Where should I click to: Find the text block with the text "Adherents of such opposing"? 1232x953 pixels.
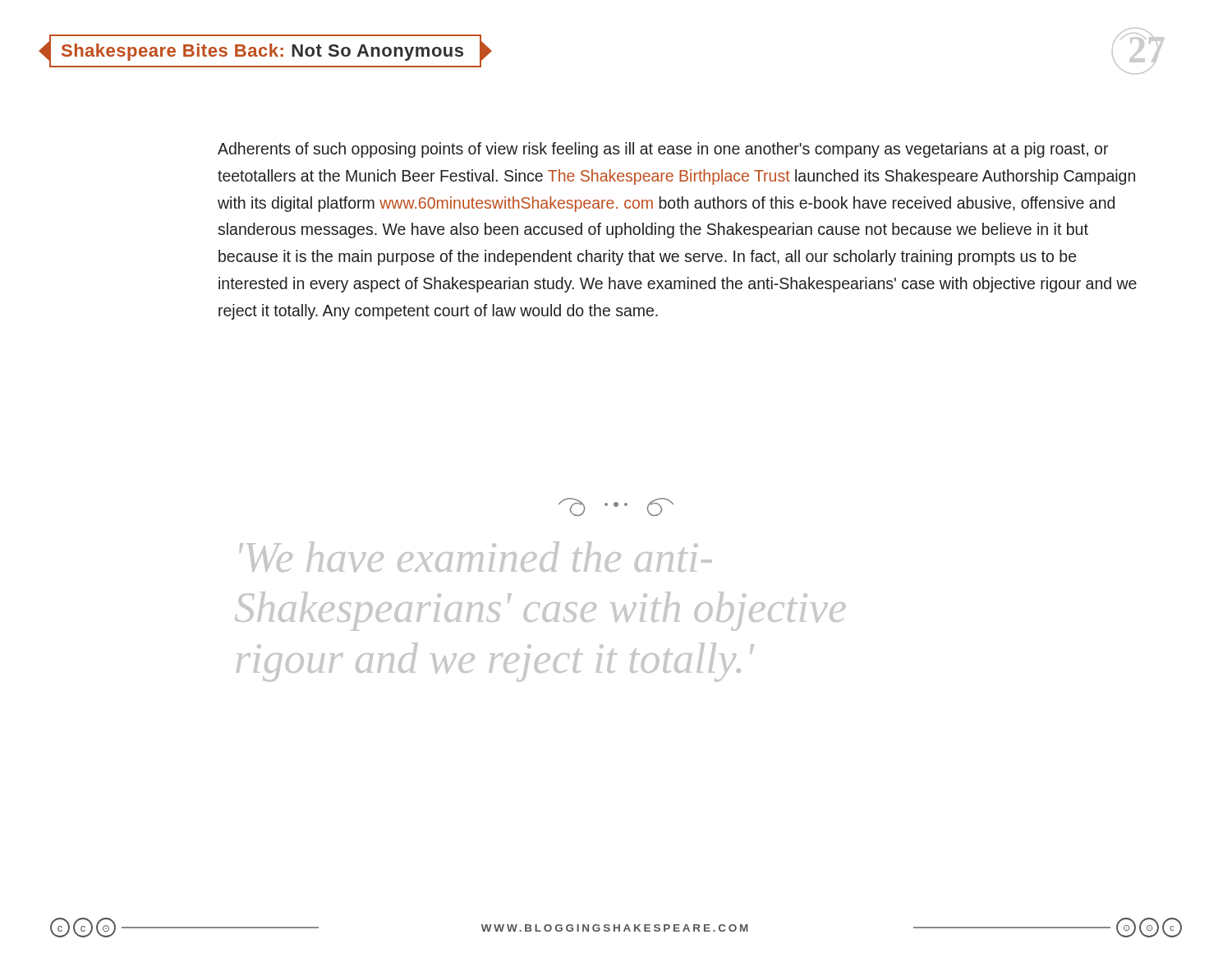[x=677, y=229]
